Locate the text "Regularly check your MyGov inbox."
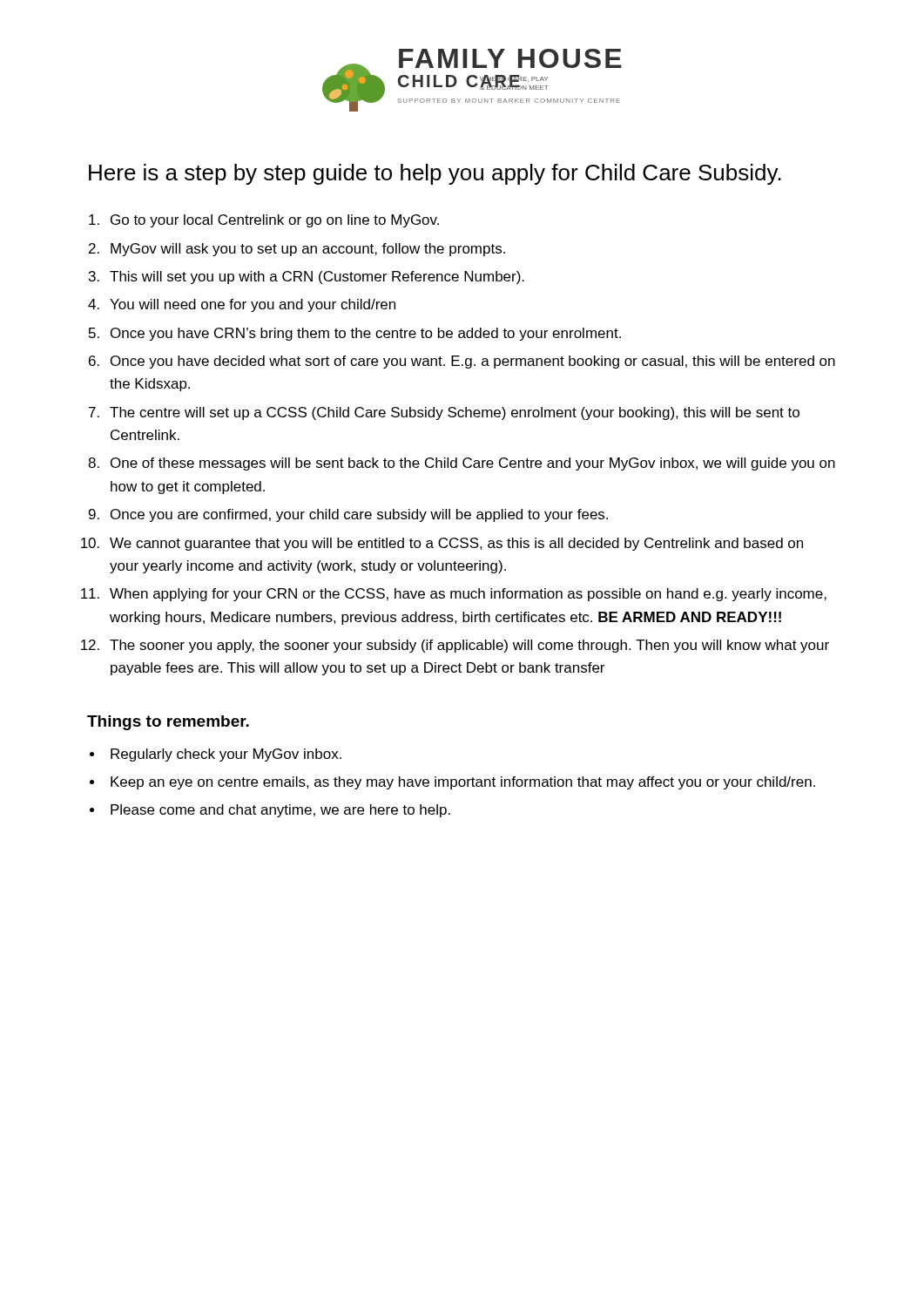The width and height of the screenshot is (924, 1307). [226, 755]
